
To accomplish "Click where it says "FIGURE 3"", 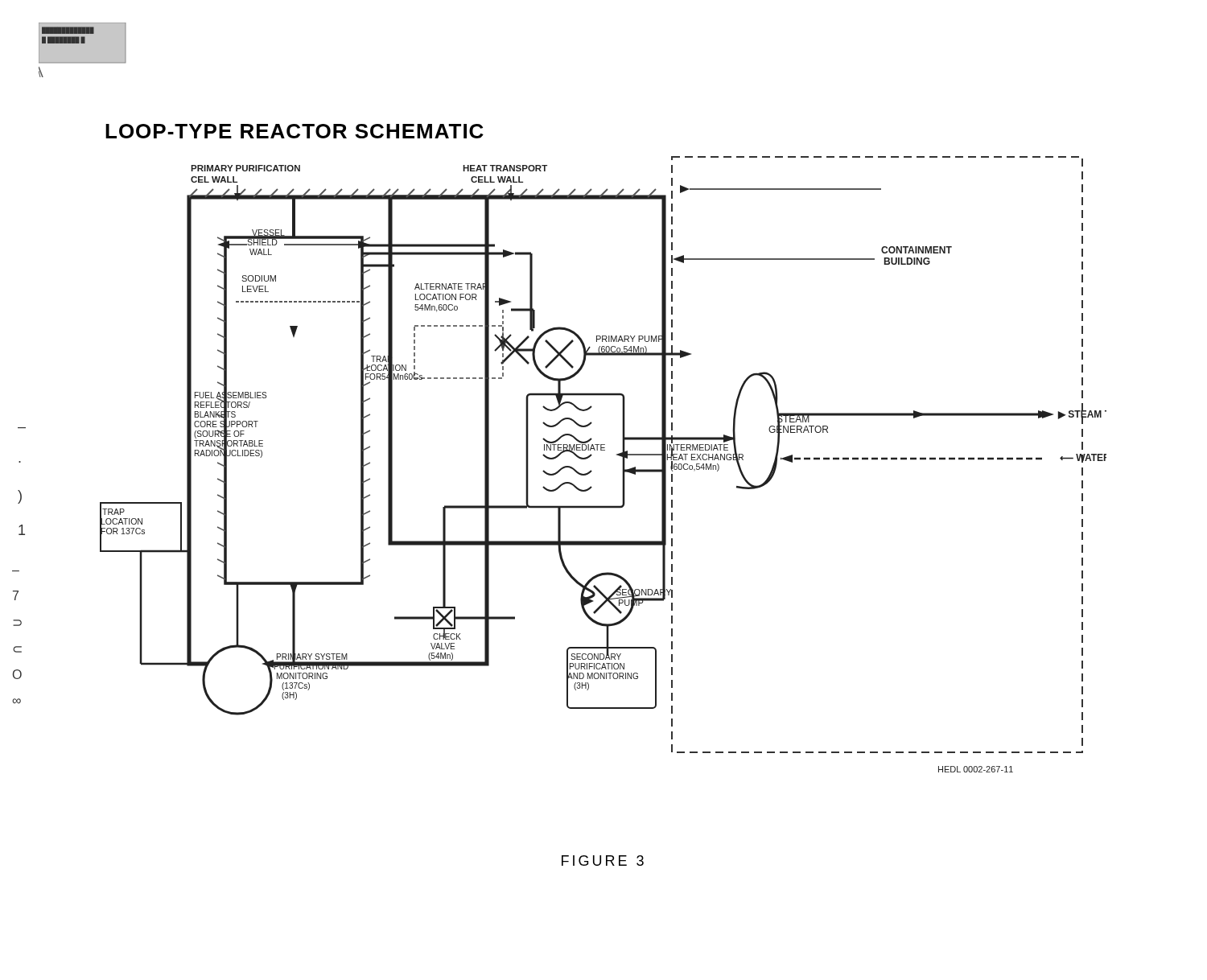I will pyautogui.click(x=604, y=861).
